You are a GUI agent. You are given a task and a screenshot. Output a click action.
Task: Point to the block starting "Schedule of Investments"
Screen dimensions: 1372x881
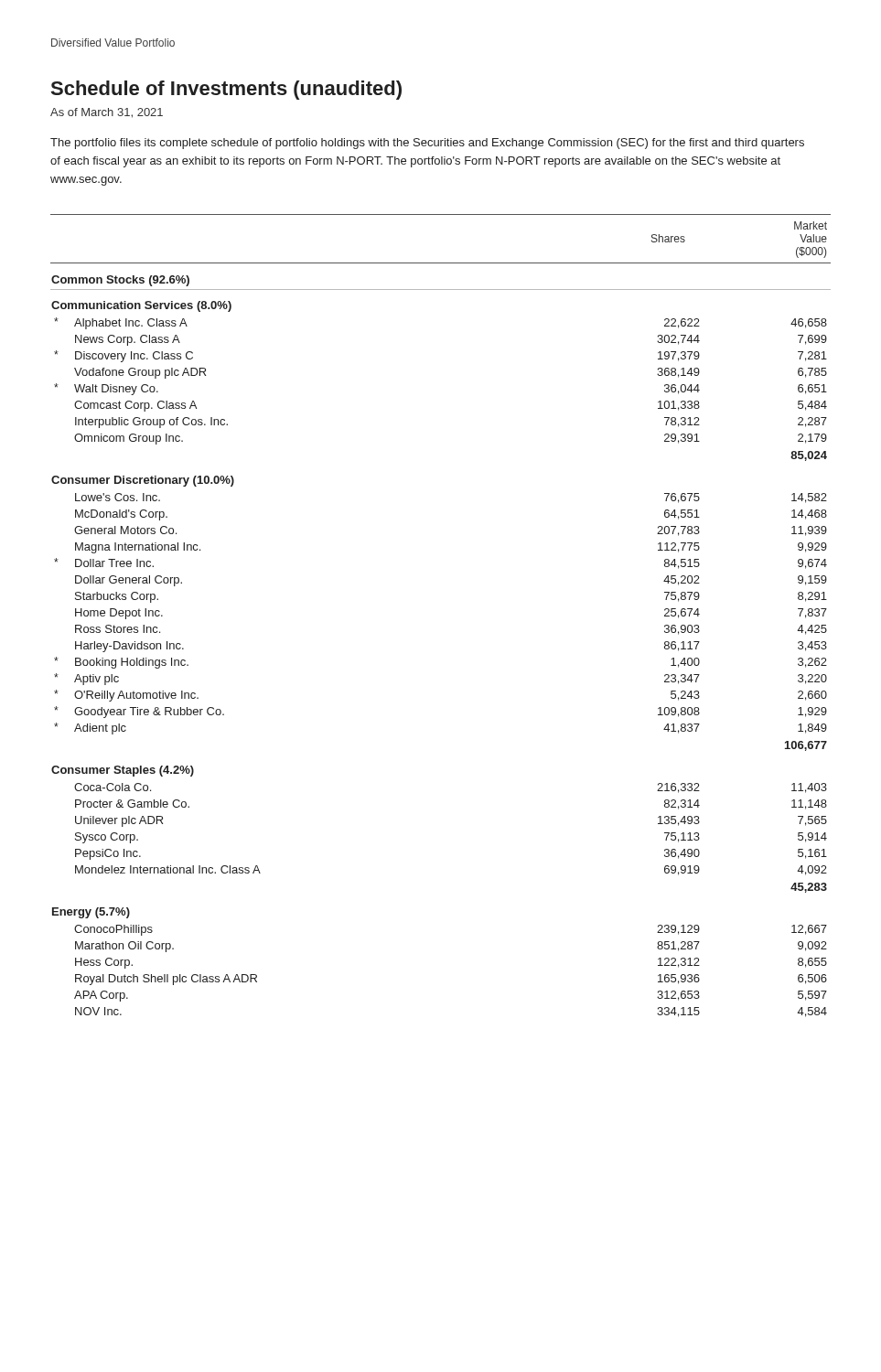point(226,88)
